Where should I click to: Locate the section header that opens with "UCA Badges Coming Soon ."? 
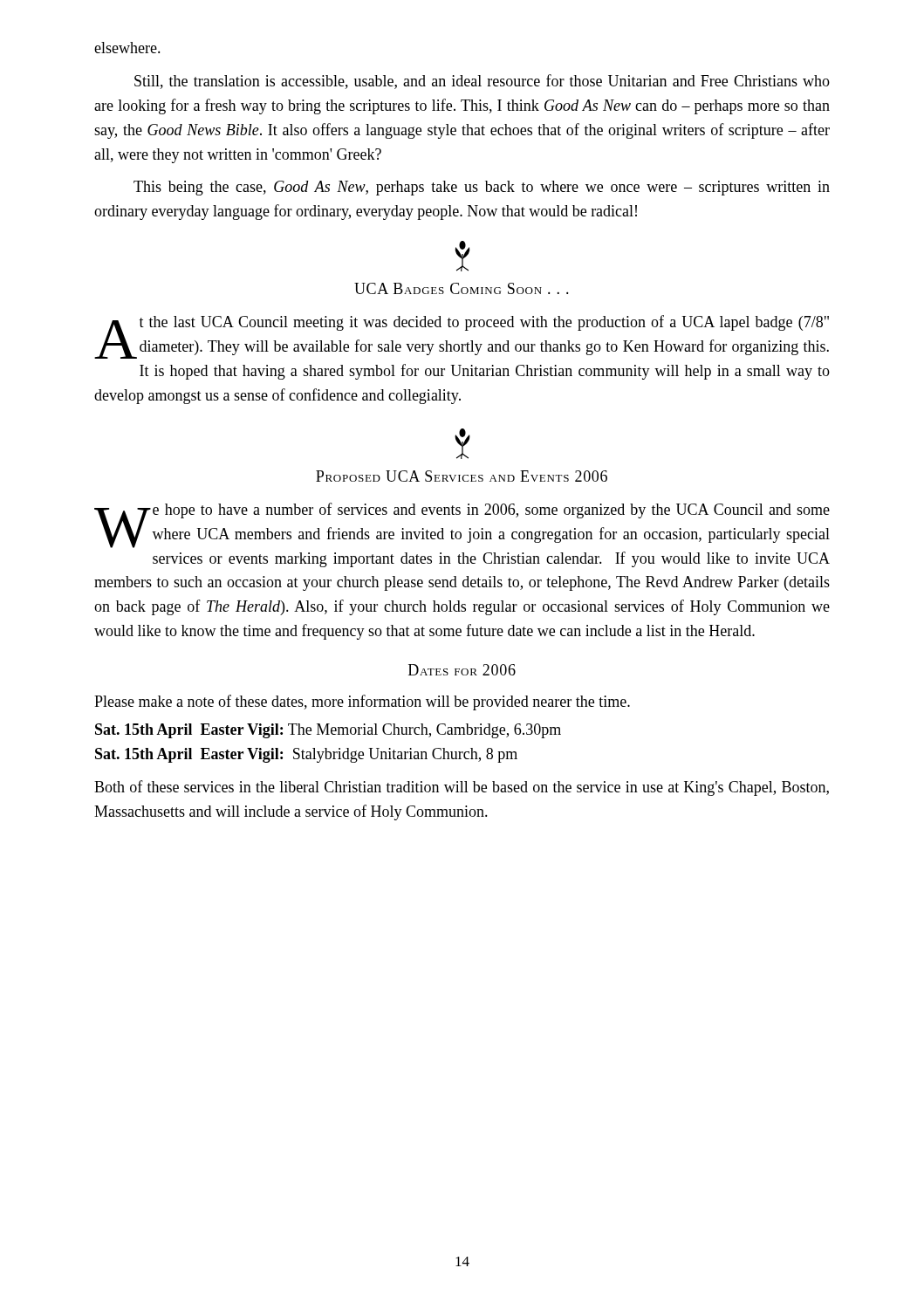point(462,289)
